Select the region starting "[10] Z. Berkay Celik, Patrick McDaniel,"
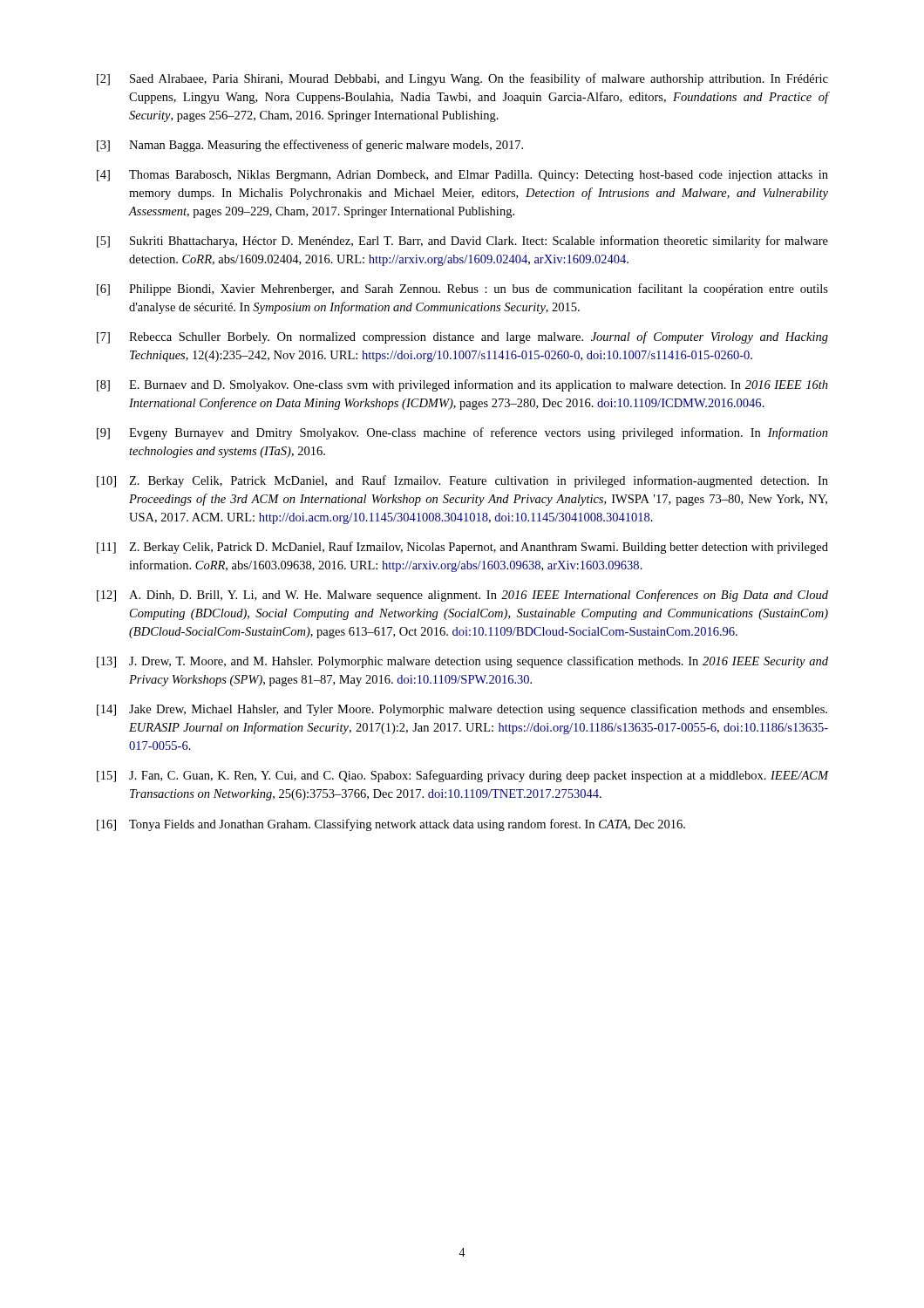924x1308 pixels. coord(462,499)
